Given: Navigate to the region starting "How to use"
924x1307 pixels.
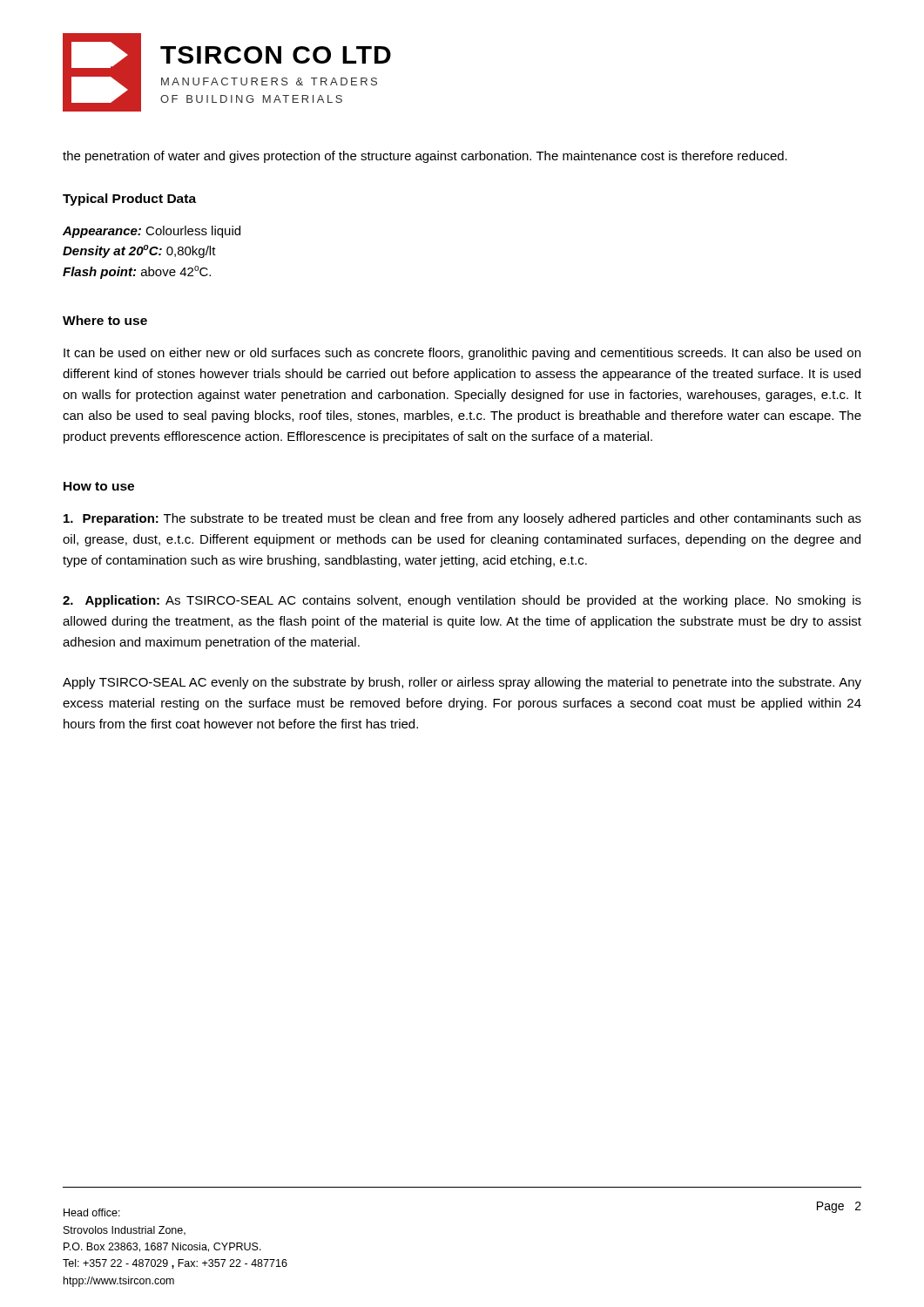Looking at the screenshot, I should click(x=99, y=486).
